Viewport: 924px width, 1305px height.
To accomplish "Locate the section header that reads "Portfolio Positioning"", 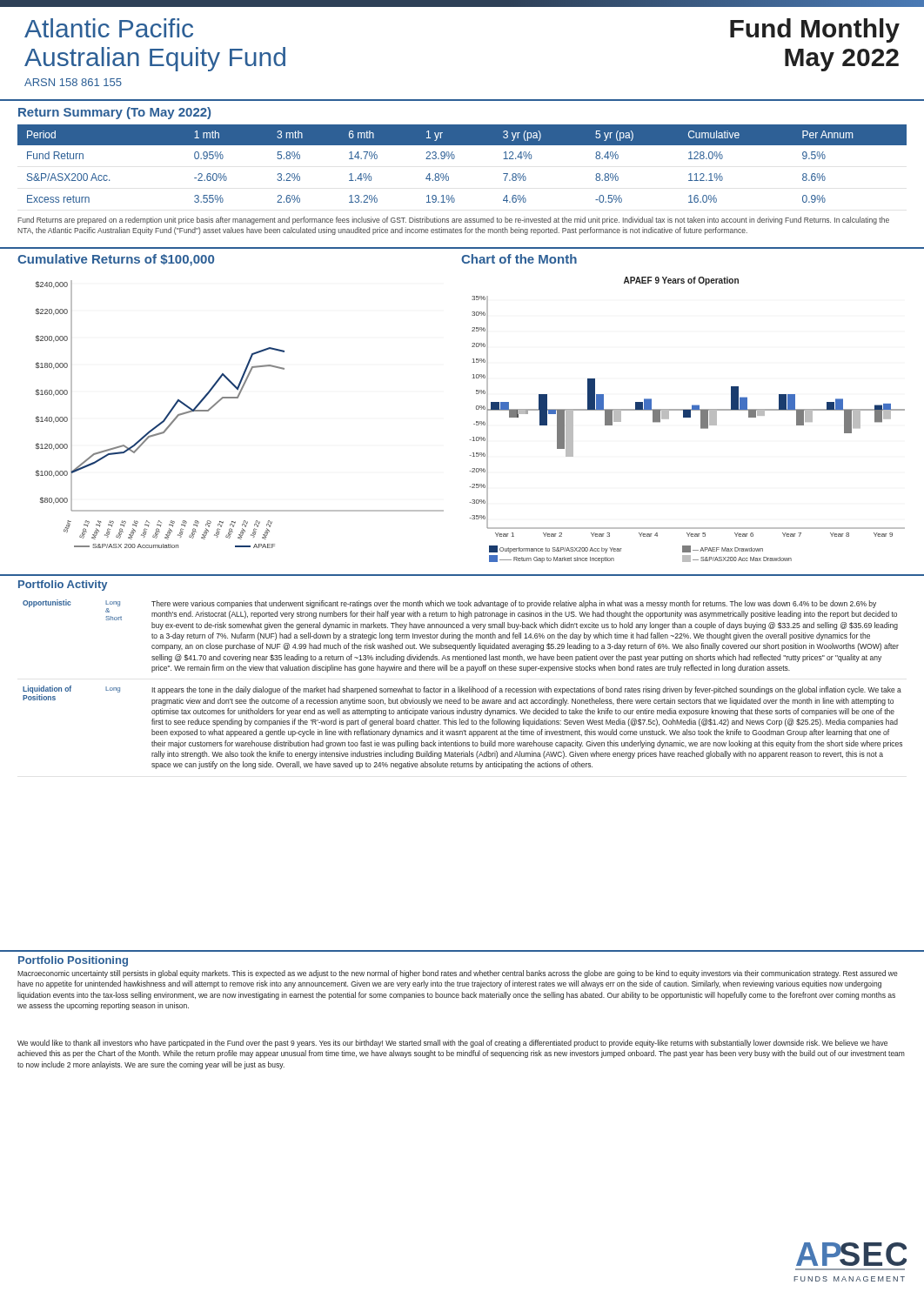I will point(73,960).
